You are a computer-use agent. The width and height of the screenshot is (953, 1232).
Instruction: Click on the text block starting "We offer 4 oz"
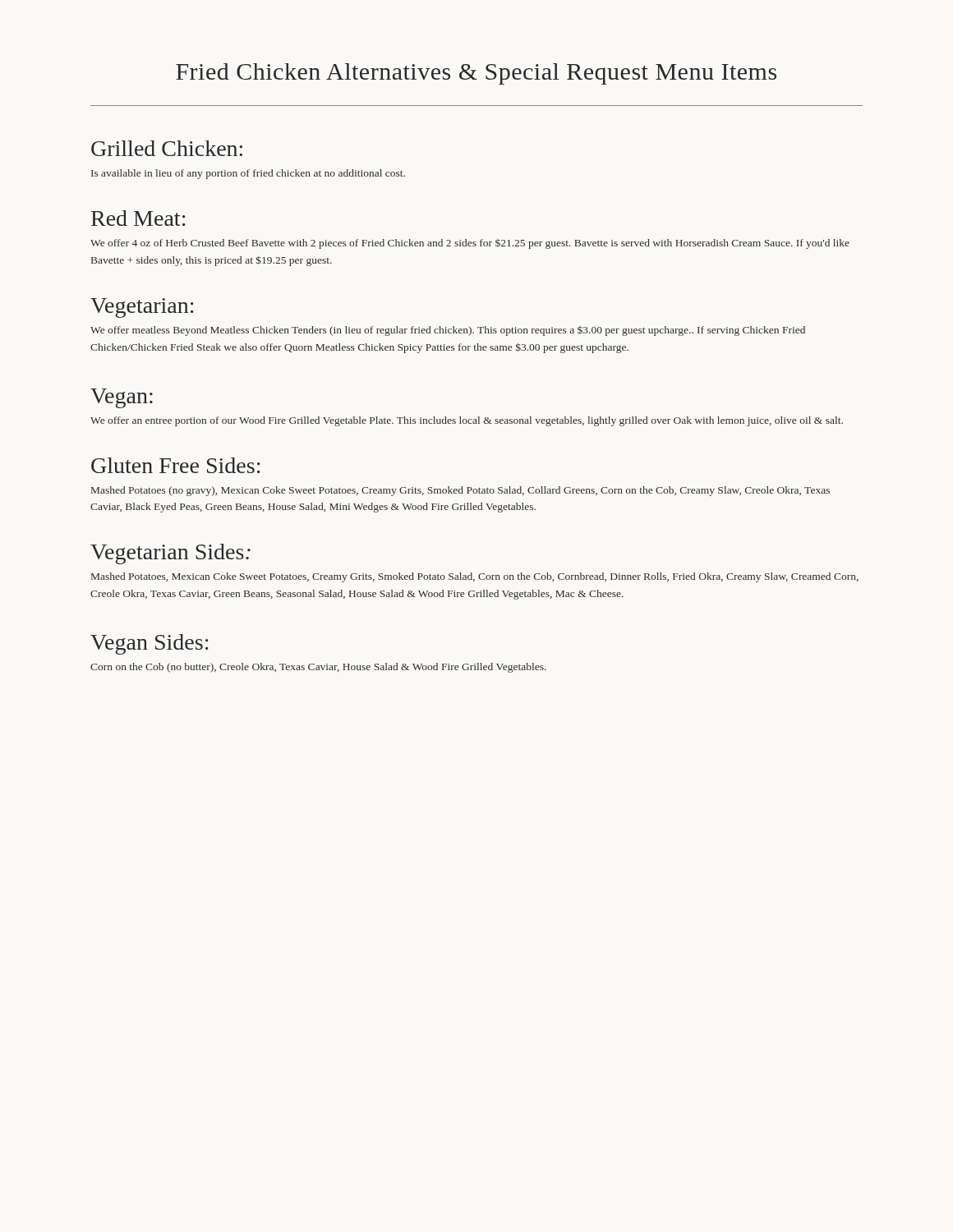coord(476,252)
